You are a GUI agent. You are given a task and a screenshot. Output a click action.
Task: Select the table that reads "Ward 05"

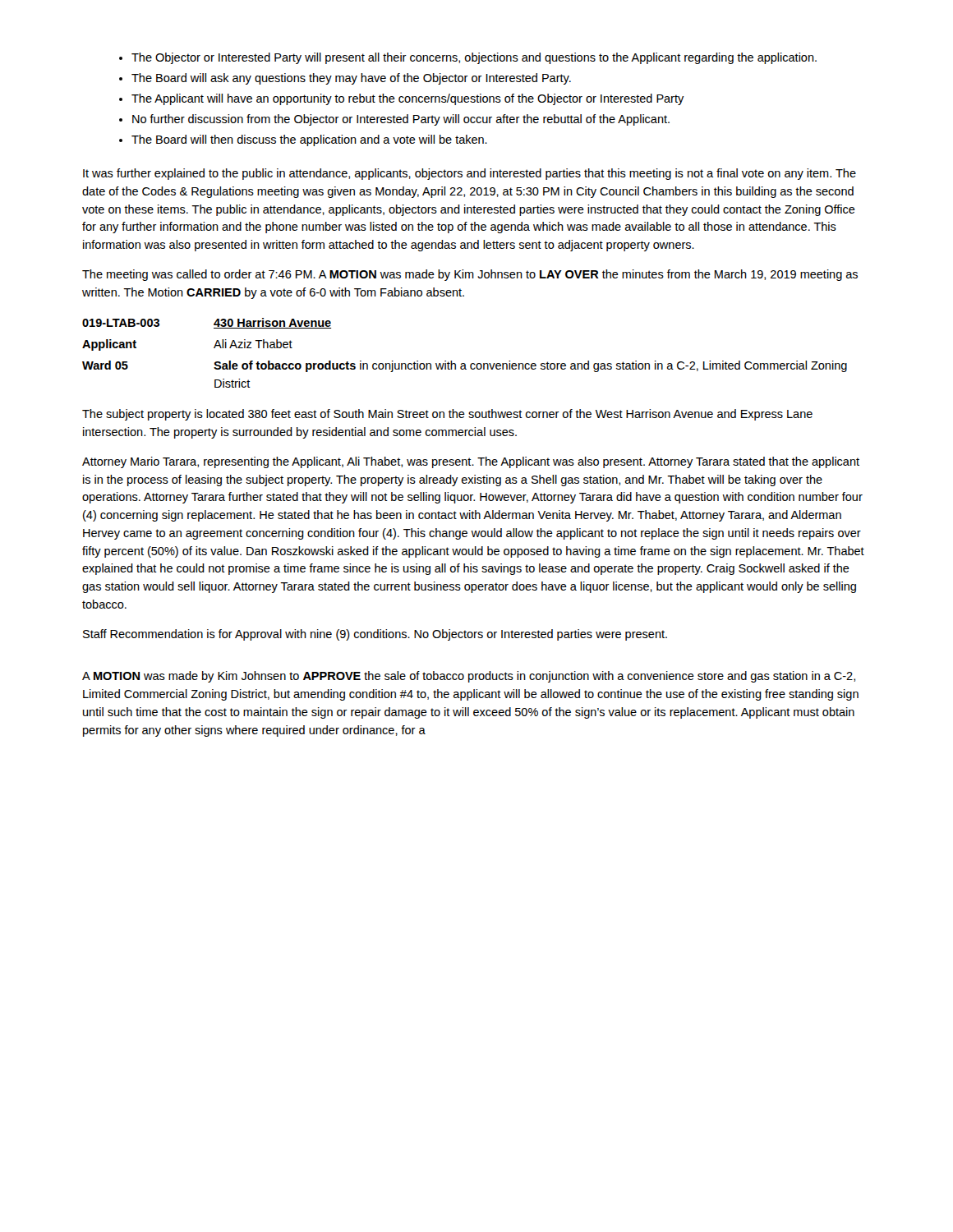[x=476, y=354]
